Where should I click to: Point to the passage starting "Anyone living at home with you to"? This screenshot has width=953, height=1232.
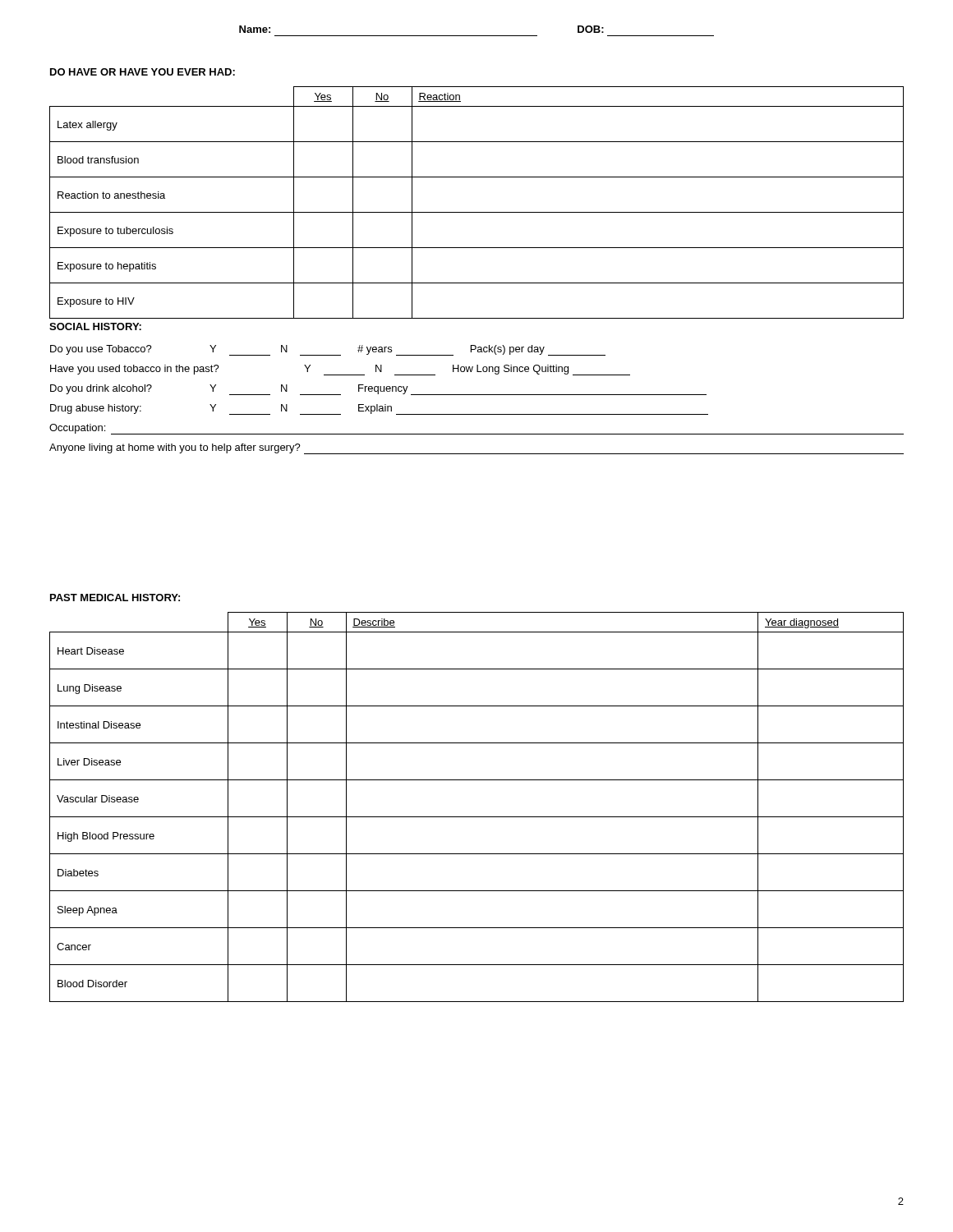point(476,448)
